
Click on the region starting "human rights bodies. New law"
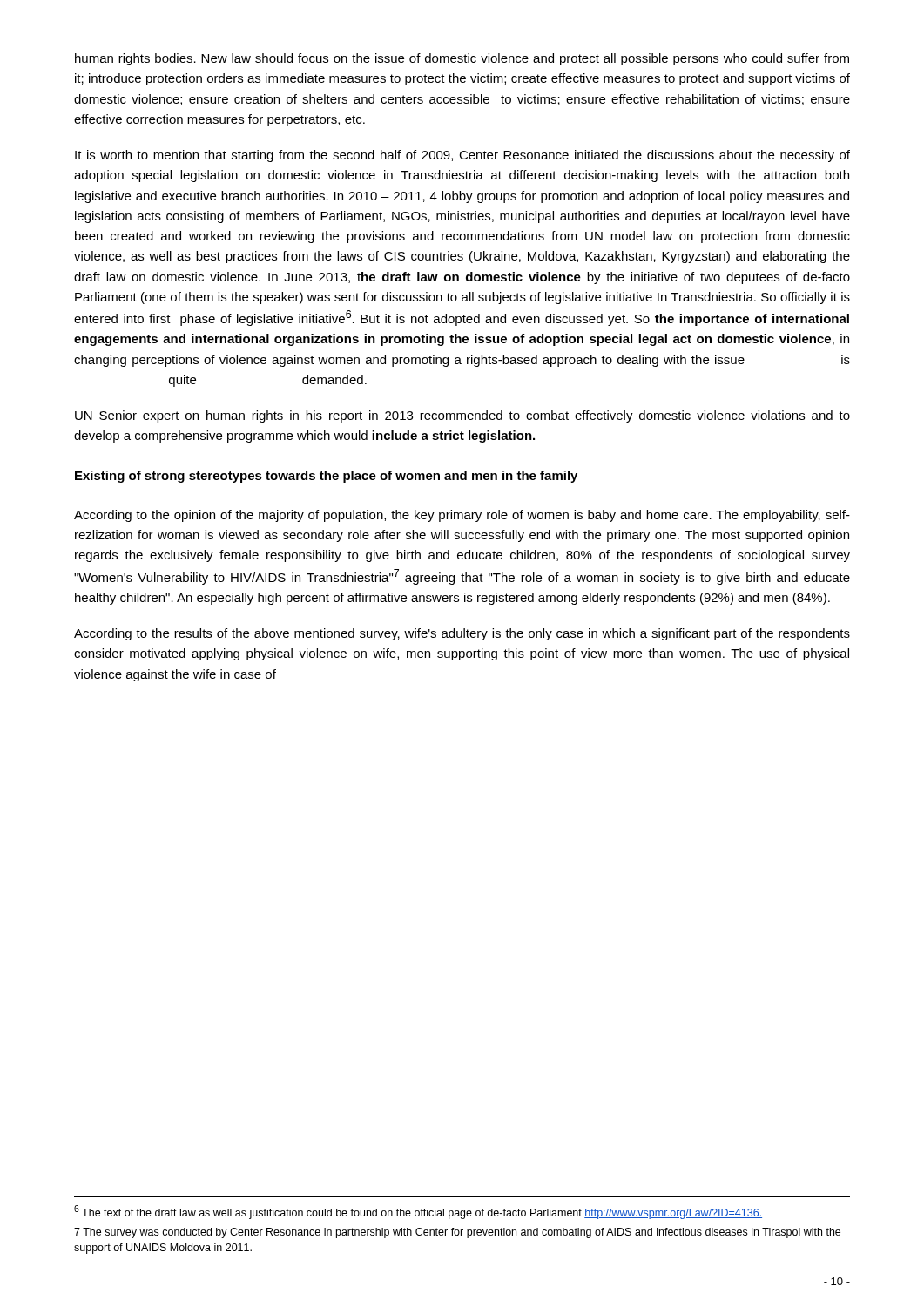pos(462,88)
